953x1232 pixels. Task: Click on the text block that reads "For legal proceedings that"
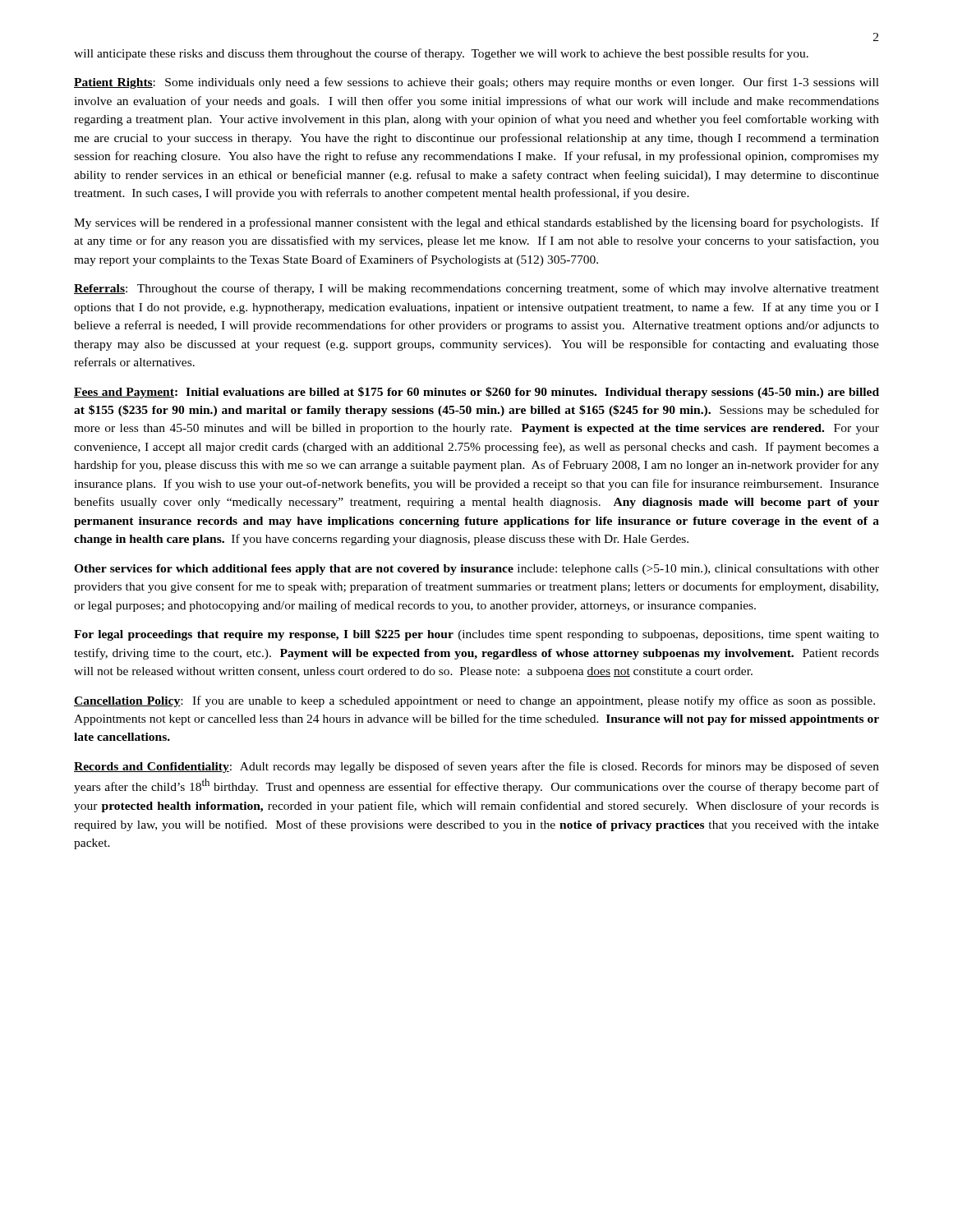pyautogui.click(x=476, y=652)
